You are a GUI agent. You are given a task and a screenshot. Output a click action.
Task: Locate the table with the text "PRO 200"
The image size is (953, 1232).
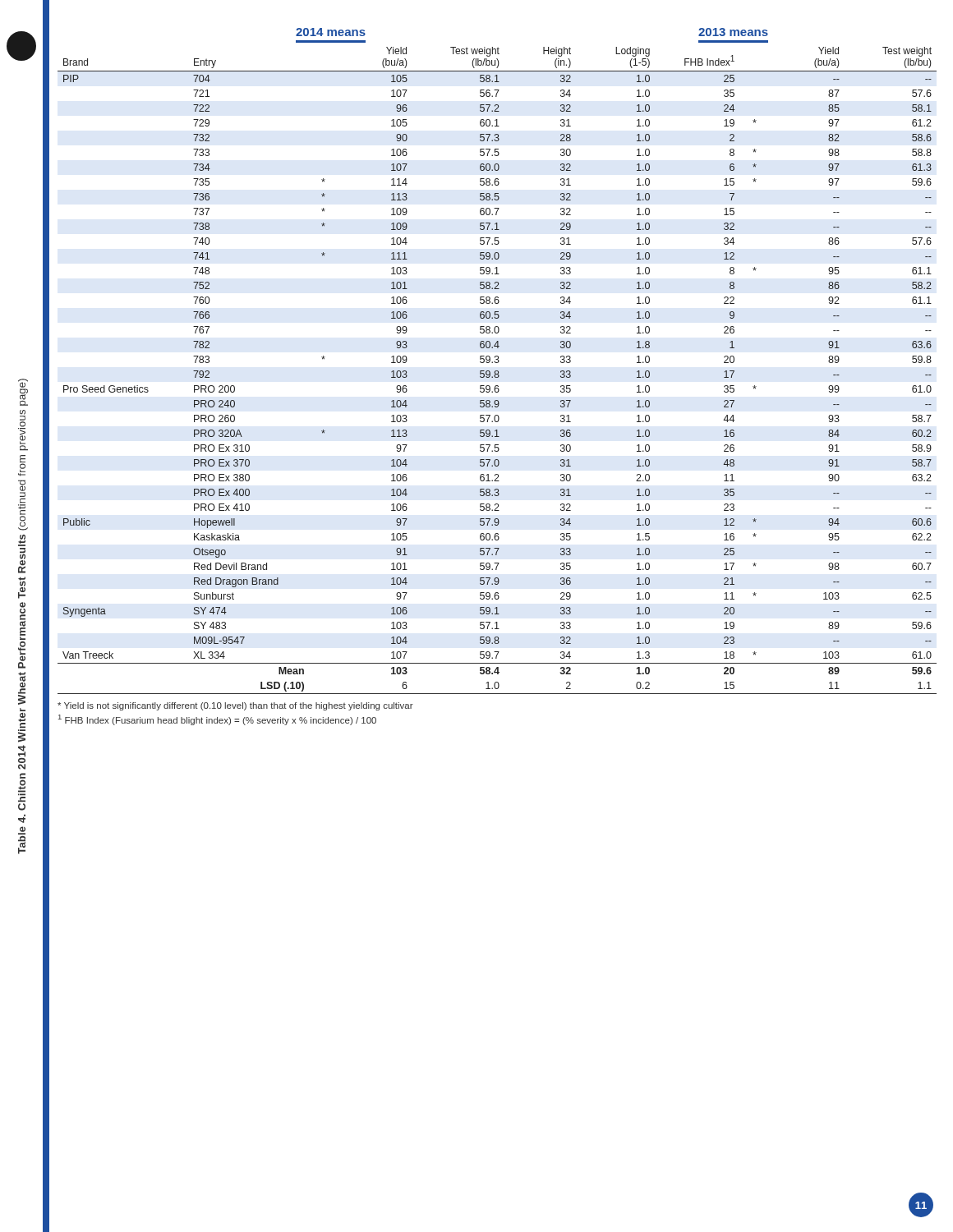[x=497, y=368]
